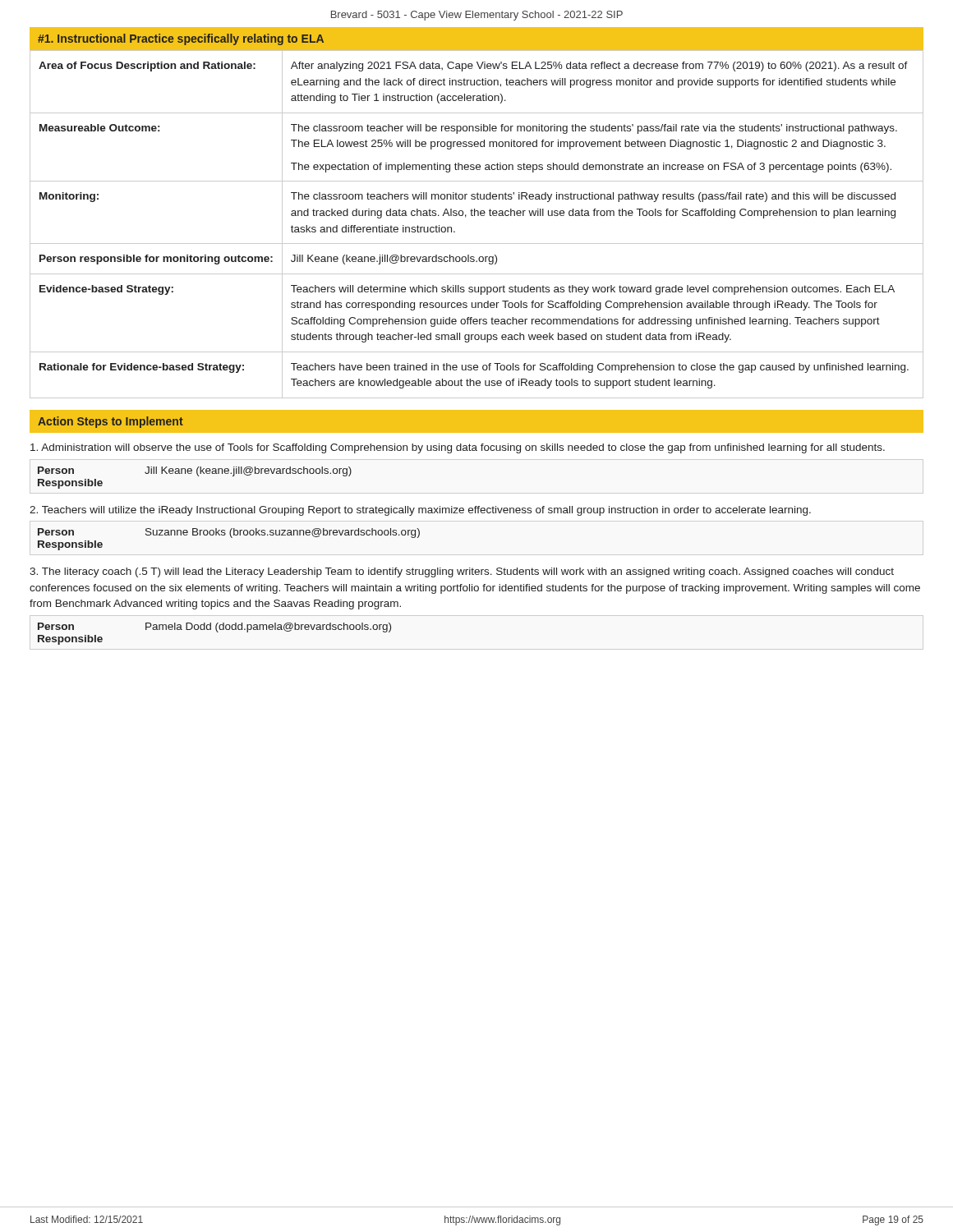Locate the section header that opens with "#1. Instructional Practice specifically relating"
953x1232 pixels.
tap(181, 39)
